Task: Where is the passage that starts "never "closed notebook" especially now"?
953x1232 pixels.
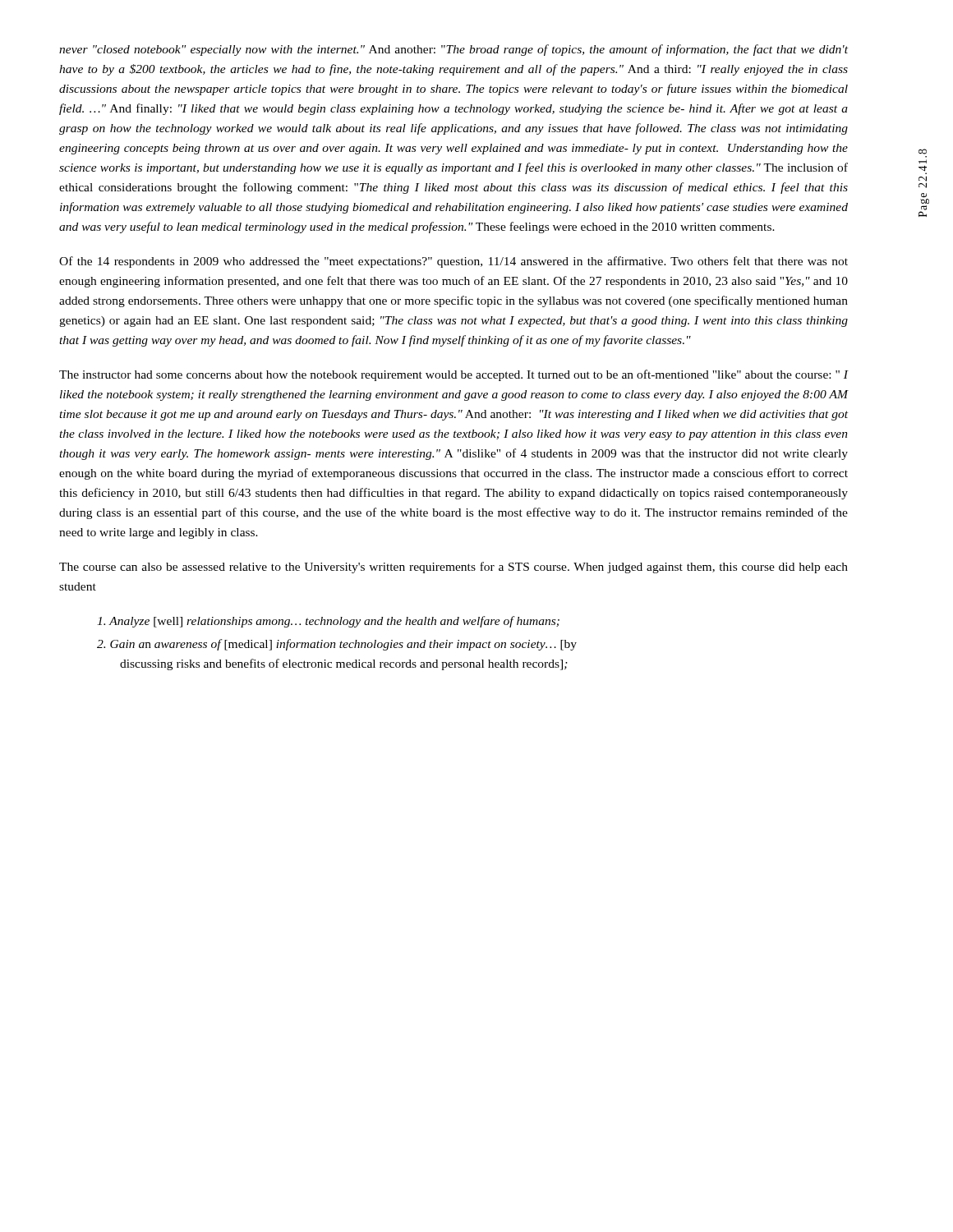Action: (x=454, y=138)
